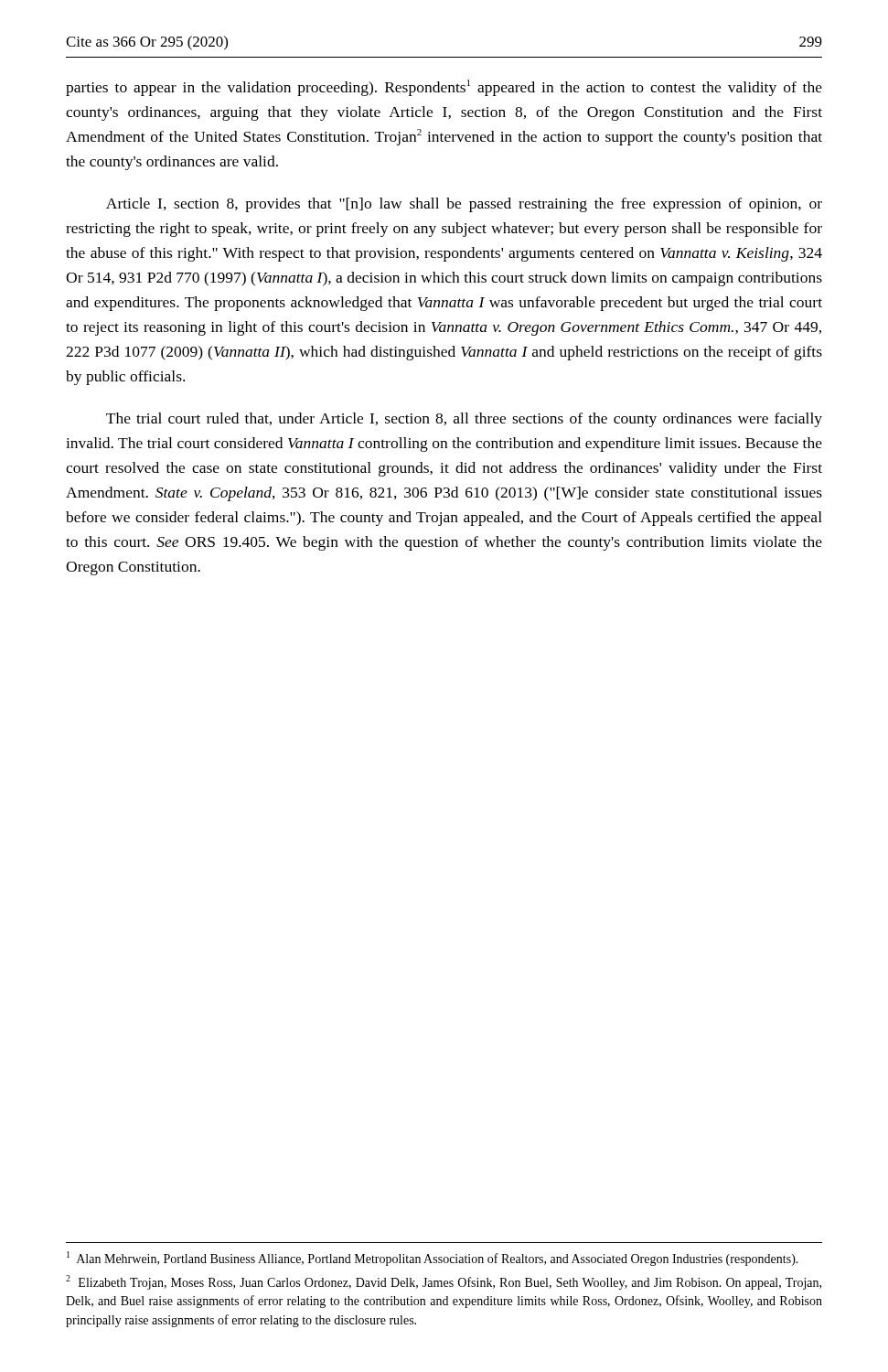Click on the passage starting "The trial court ruled that, under Article"
This screenshot has height=1372, width=888.
coord(444,492)
